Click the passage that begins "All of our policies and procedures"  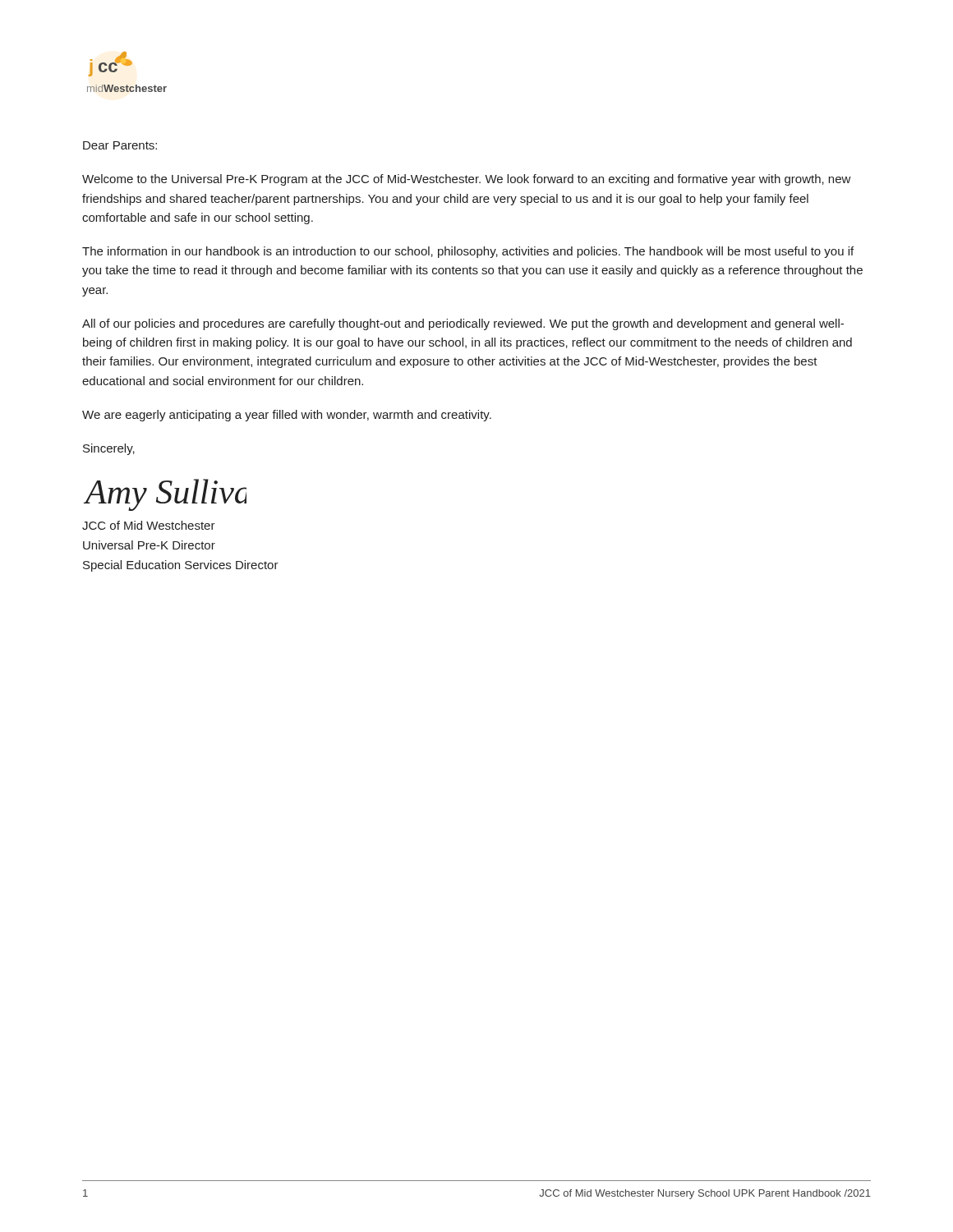(x=467, y=352)
